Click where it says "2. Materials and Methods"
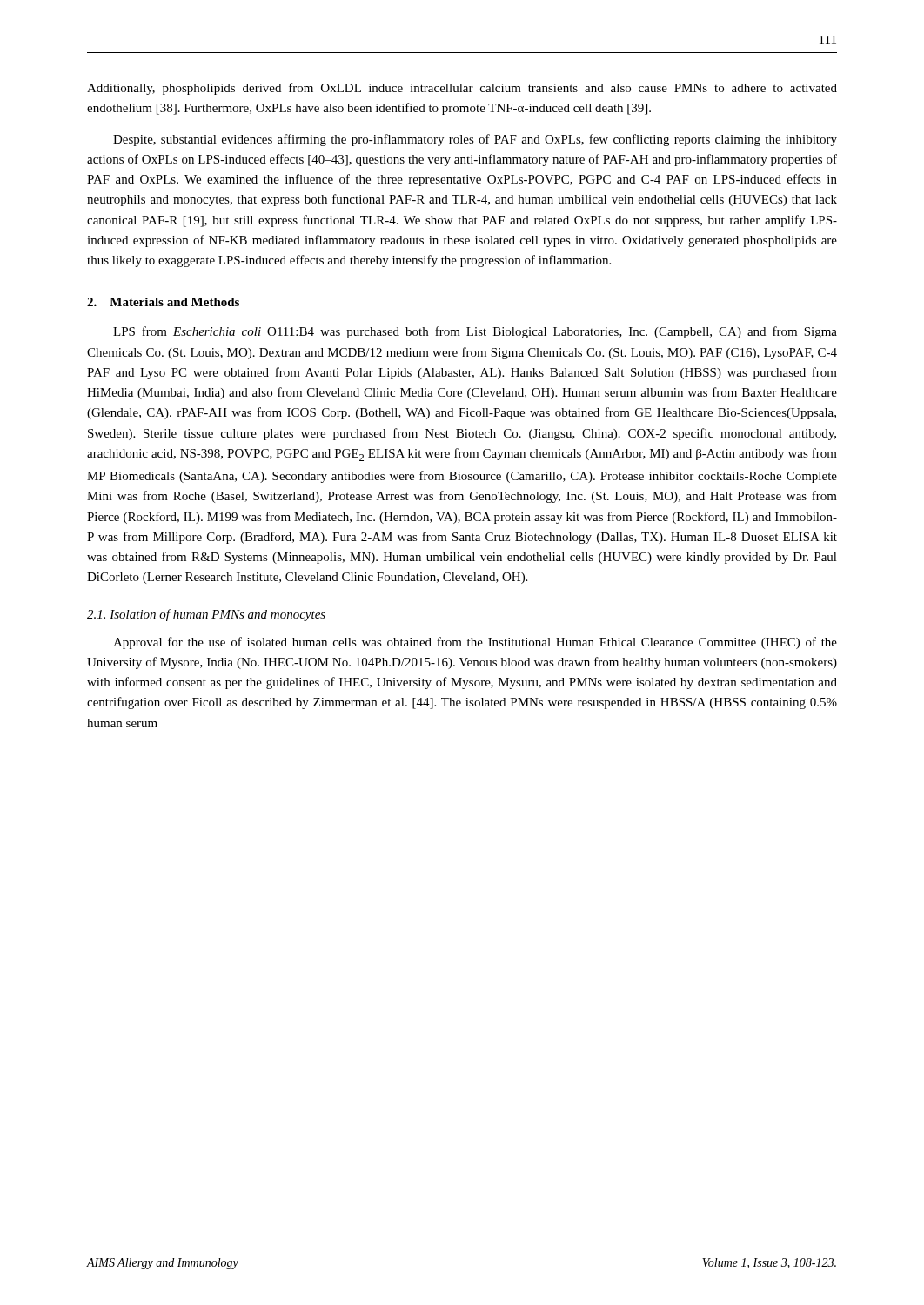Screen dimensions: 1305x924 tap(163, 302)
